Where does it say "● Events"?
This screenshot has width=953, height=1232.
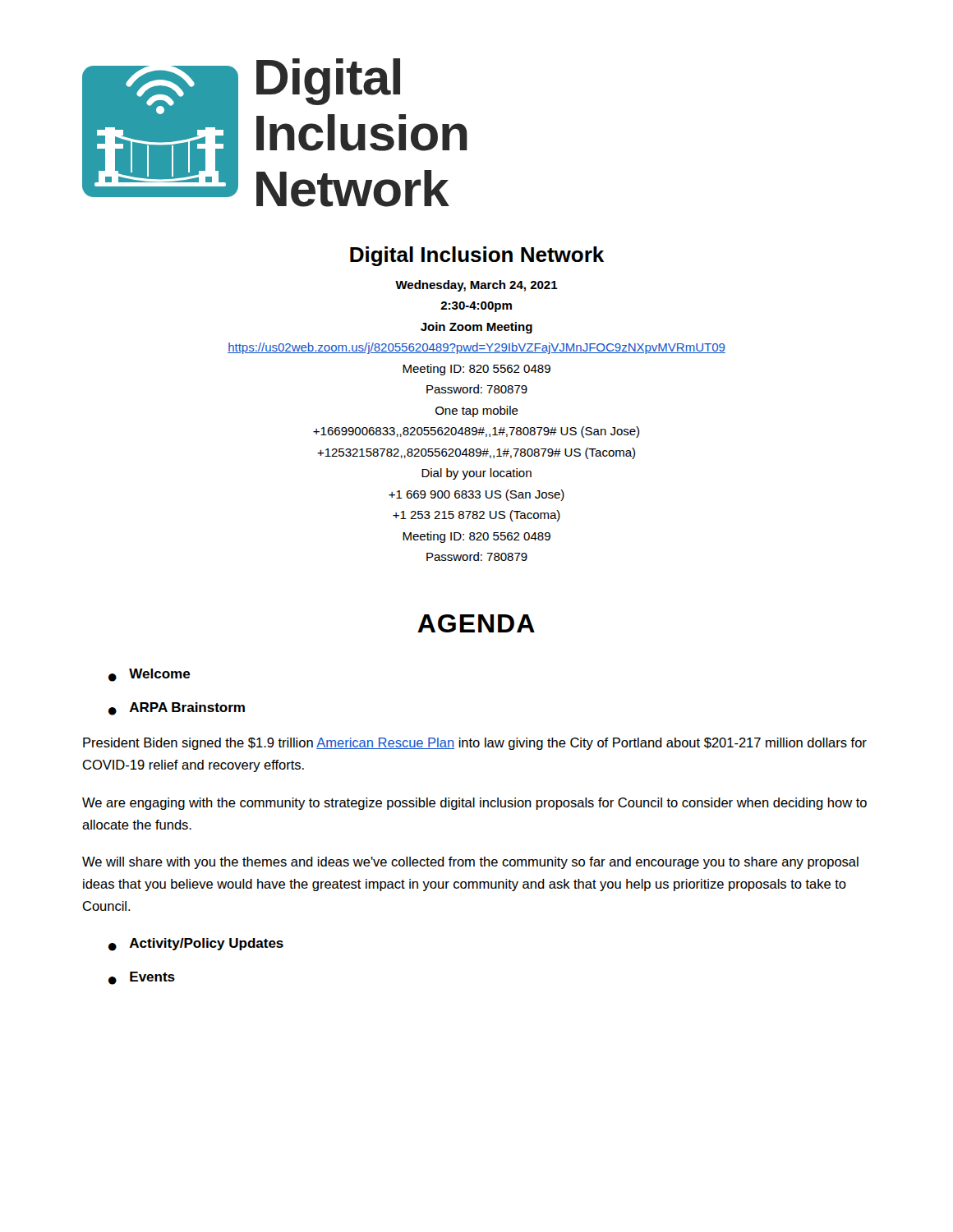tap(141, 980)
